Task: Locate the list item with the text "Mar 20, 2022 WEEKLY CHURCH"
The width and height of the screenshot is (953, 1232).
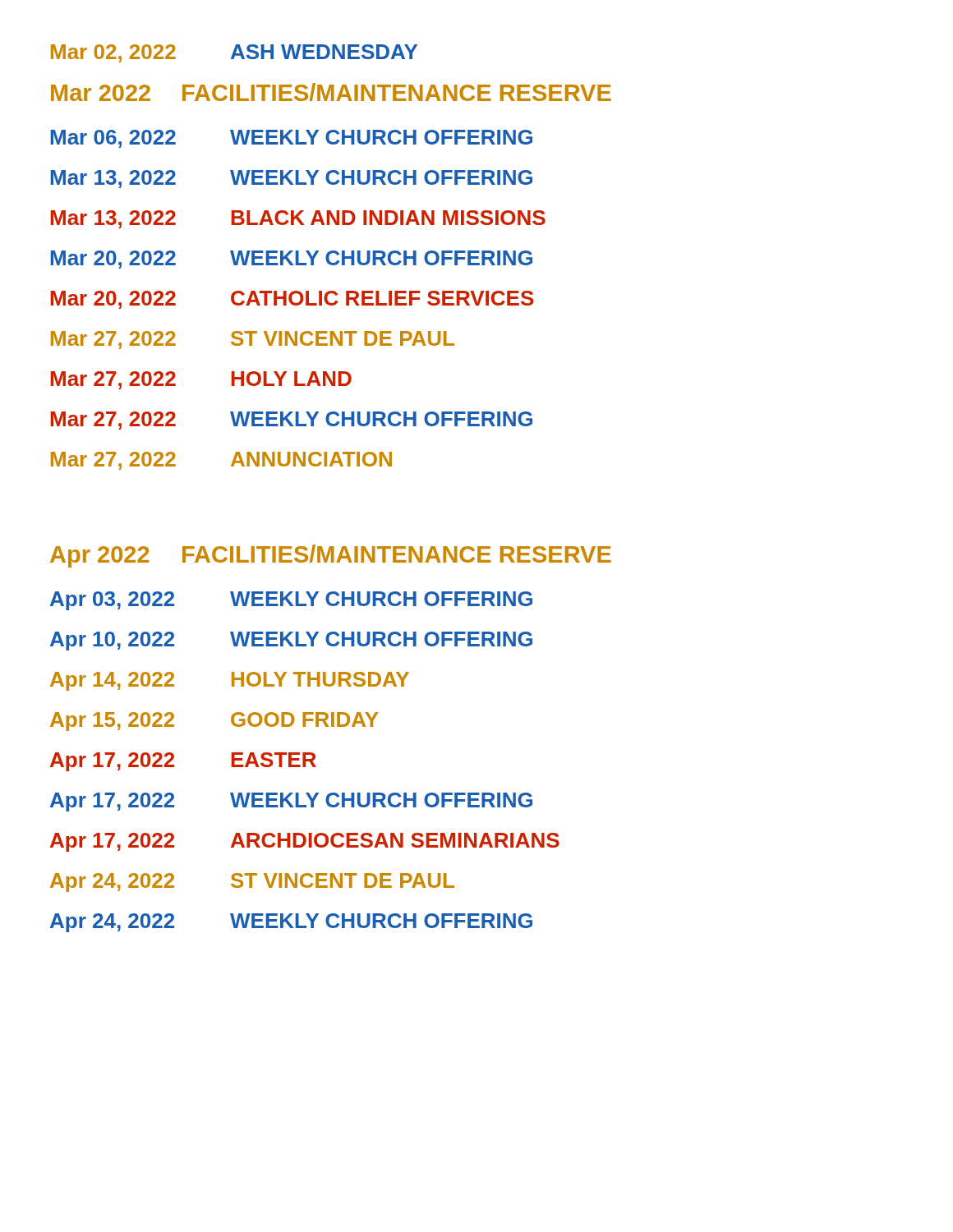Action: (x=292, y=258)
